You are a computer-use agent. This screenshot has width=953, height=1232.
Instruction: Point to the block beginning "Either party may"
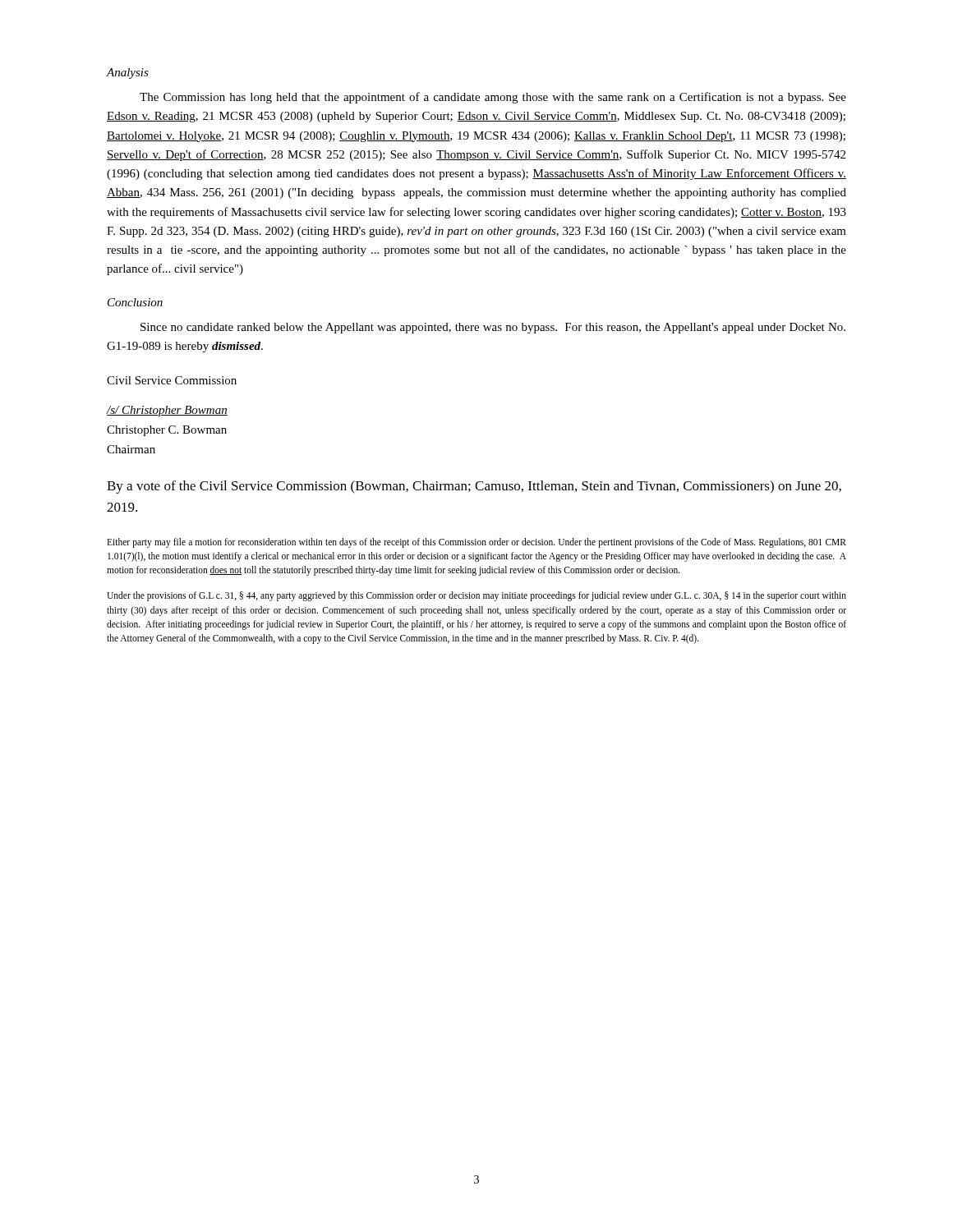(476, 556)
